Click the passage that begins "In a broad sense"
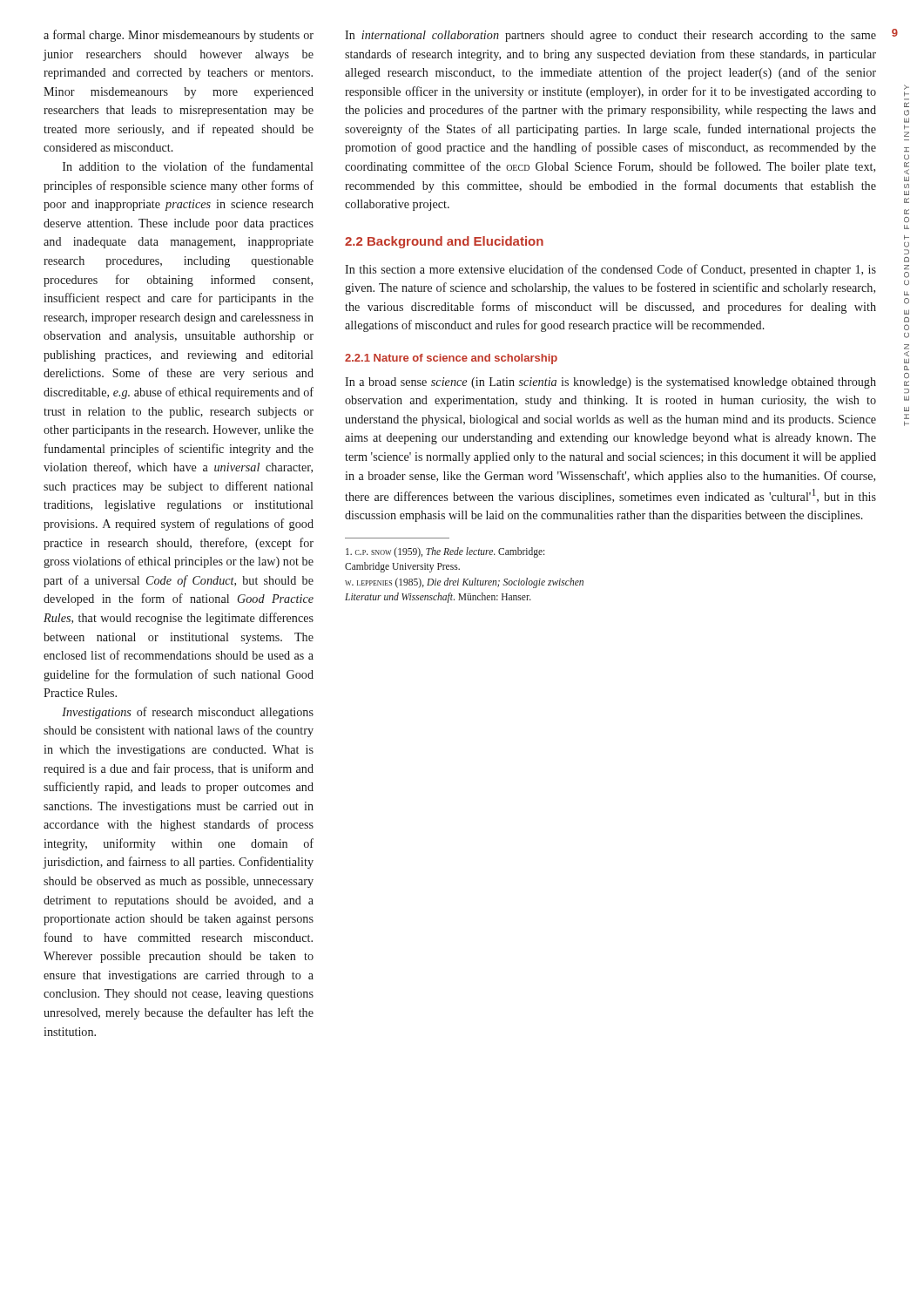Image resolution: width=924 pixels, height=1307 pixels. point(610,449)
